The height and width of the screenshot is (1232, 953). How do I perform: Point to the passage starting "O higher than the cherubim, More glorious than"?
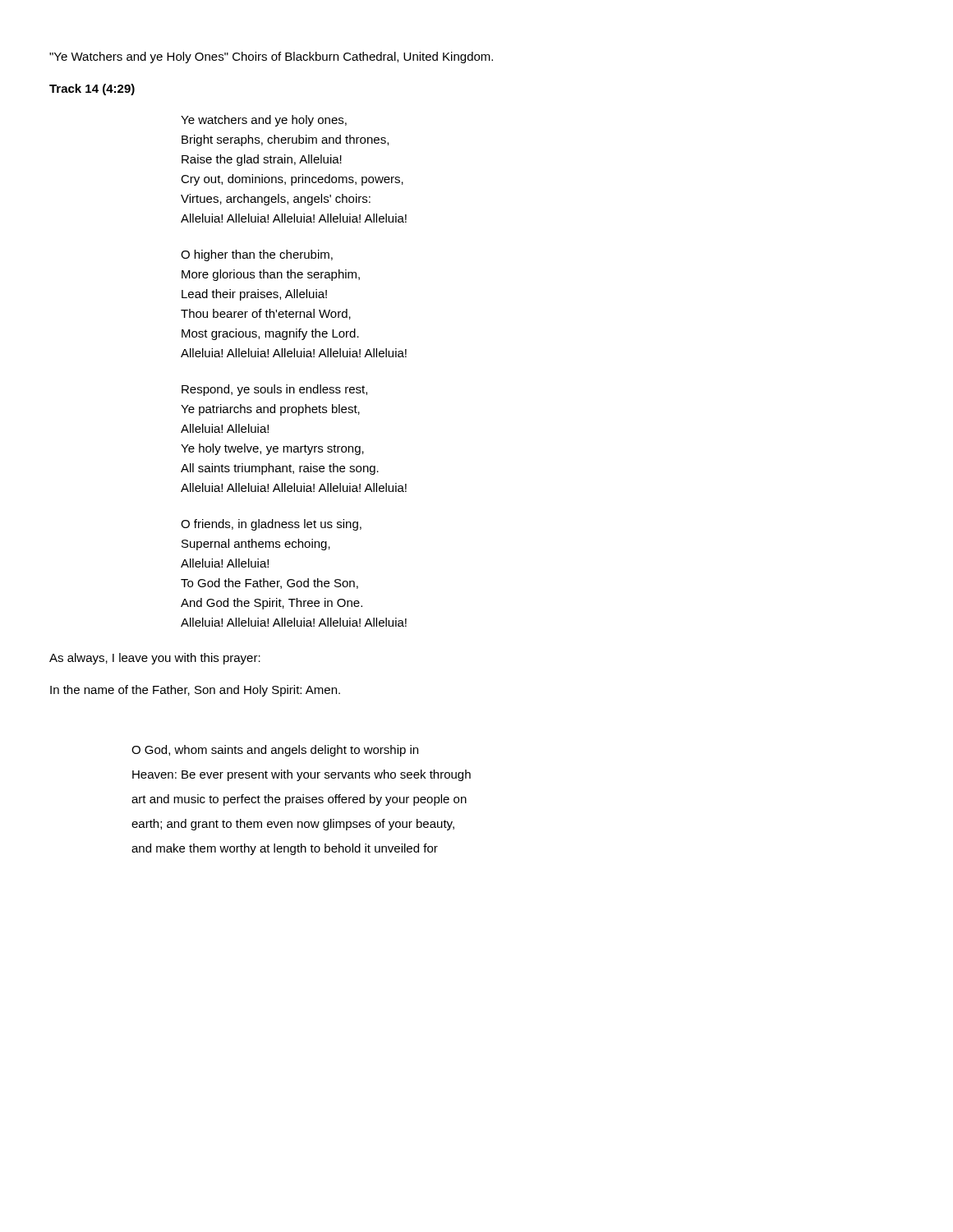[257, 255]
